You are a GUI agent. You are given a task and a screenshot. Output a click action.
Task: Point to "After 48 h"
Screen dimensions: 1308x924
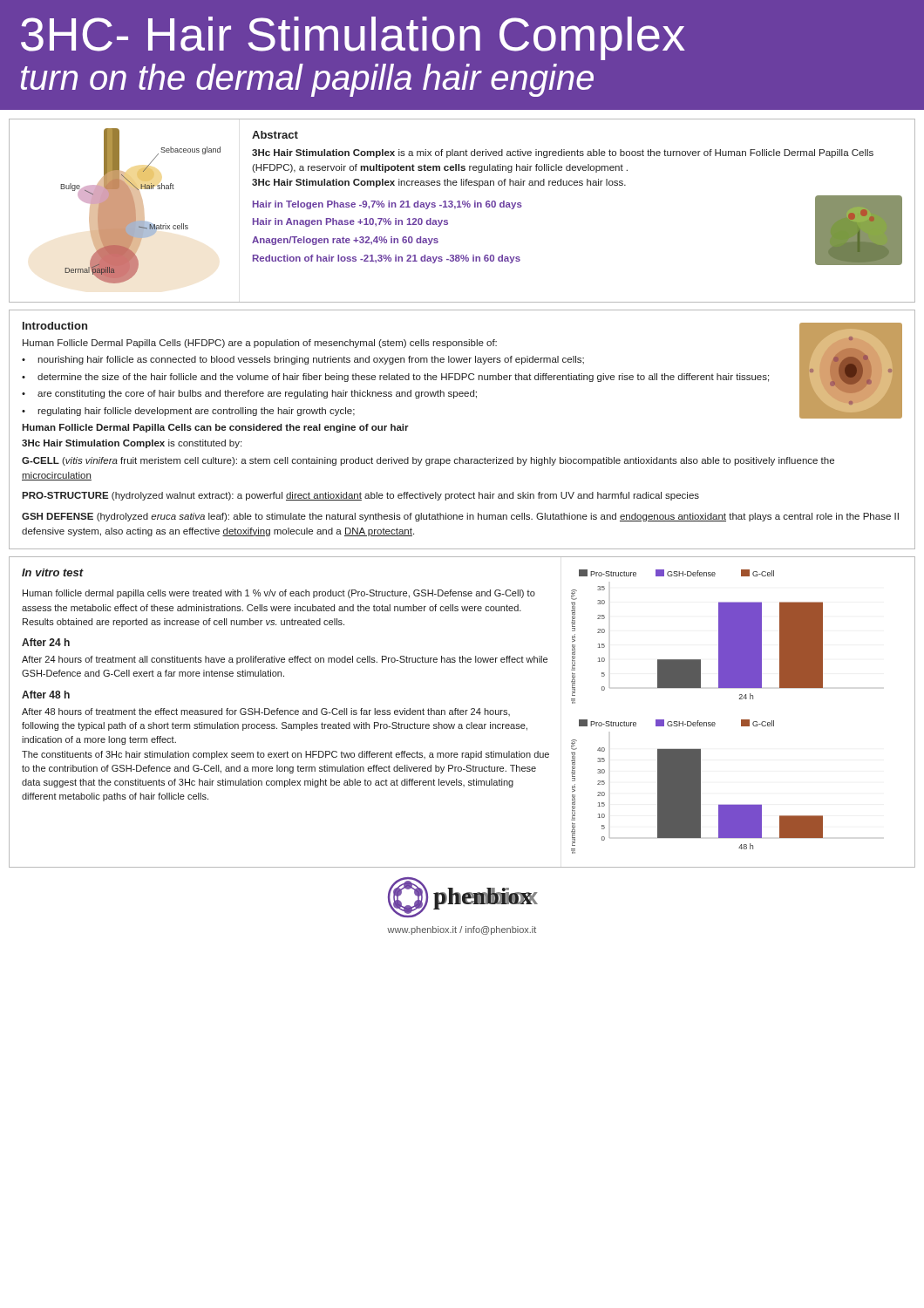(46, 695)
